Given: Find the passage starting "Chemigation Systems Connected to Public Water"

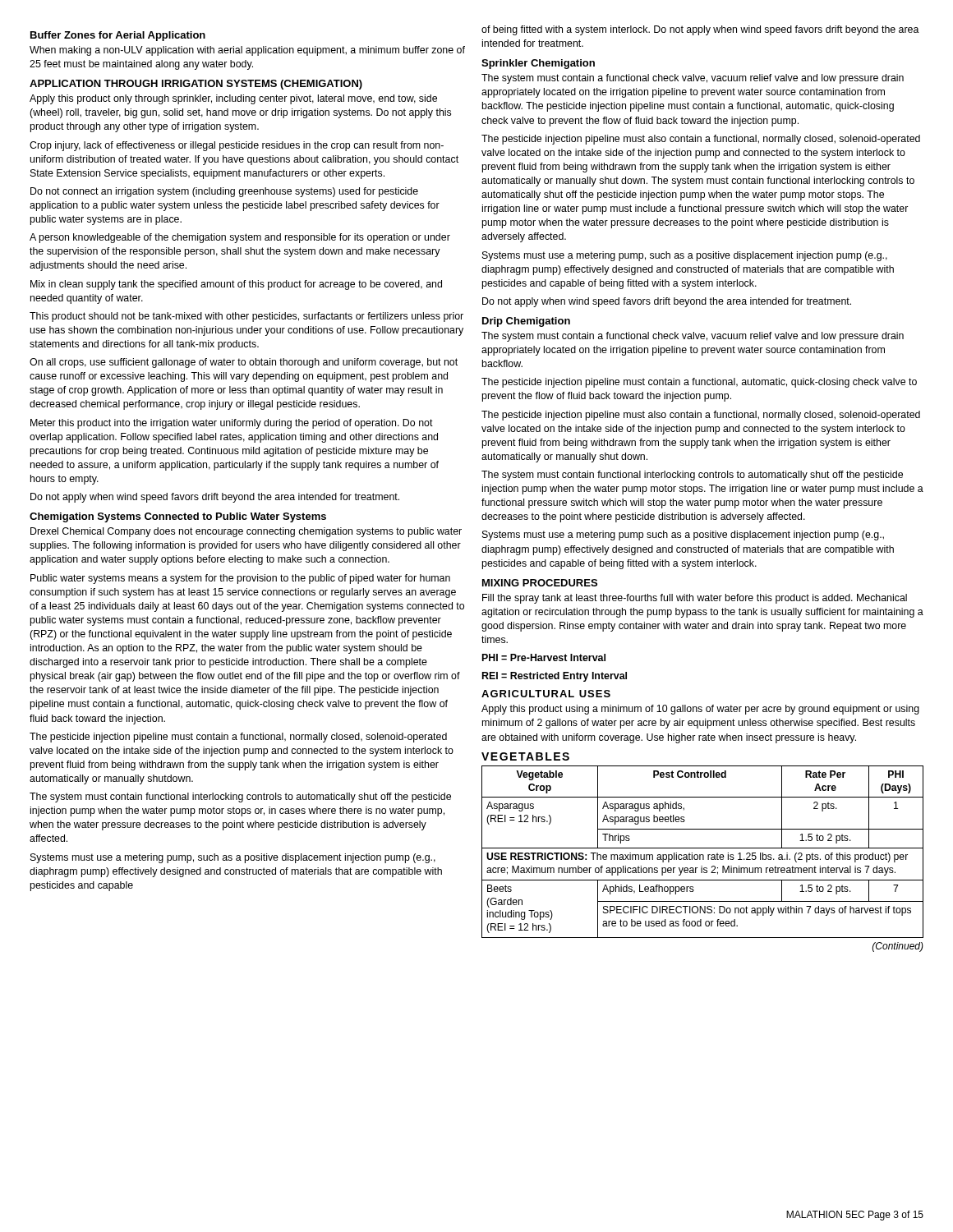Looking at the screenshot, I should pyautogui.click(x=178, y=516).
